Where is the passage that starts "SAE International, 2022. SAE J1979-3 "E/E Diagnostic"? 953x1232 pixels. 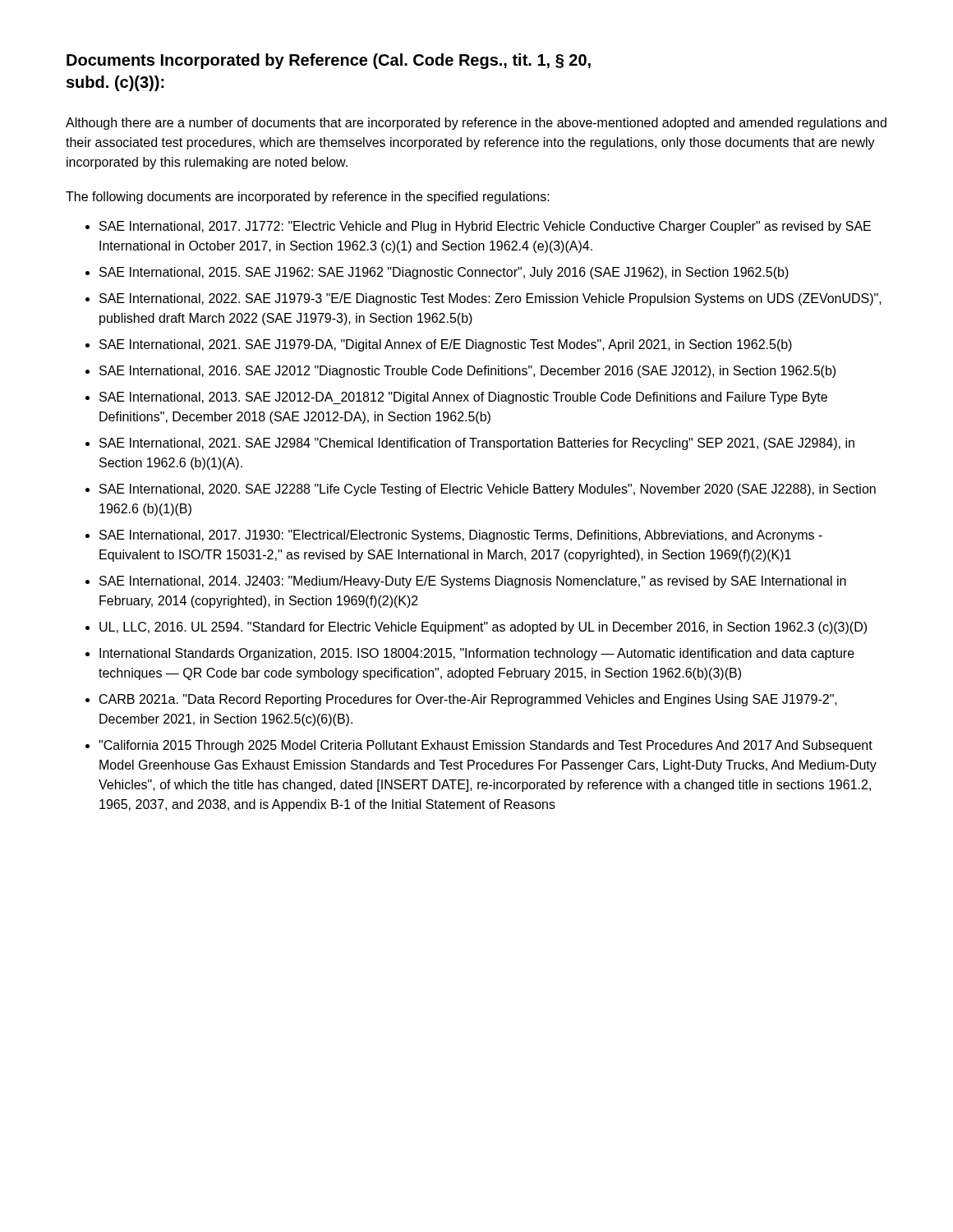click(490, 308)
